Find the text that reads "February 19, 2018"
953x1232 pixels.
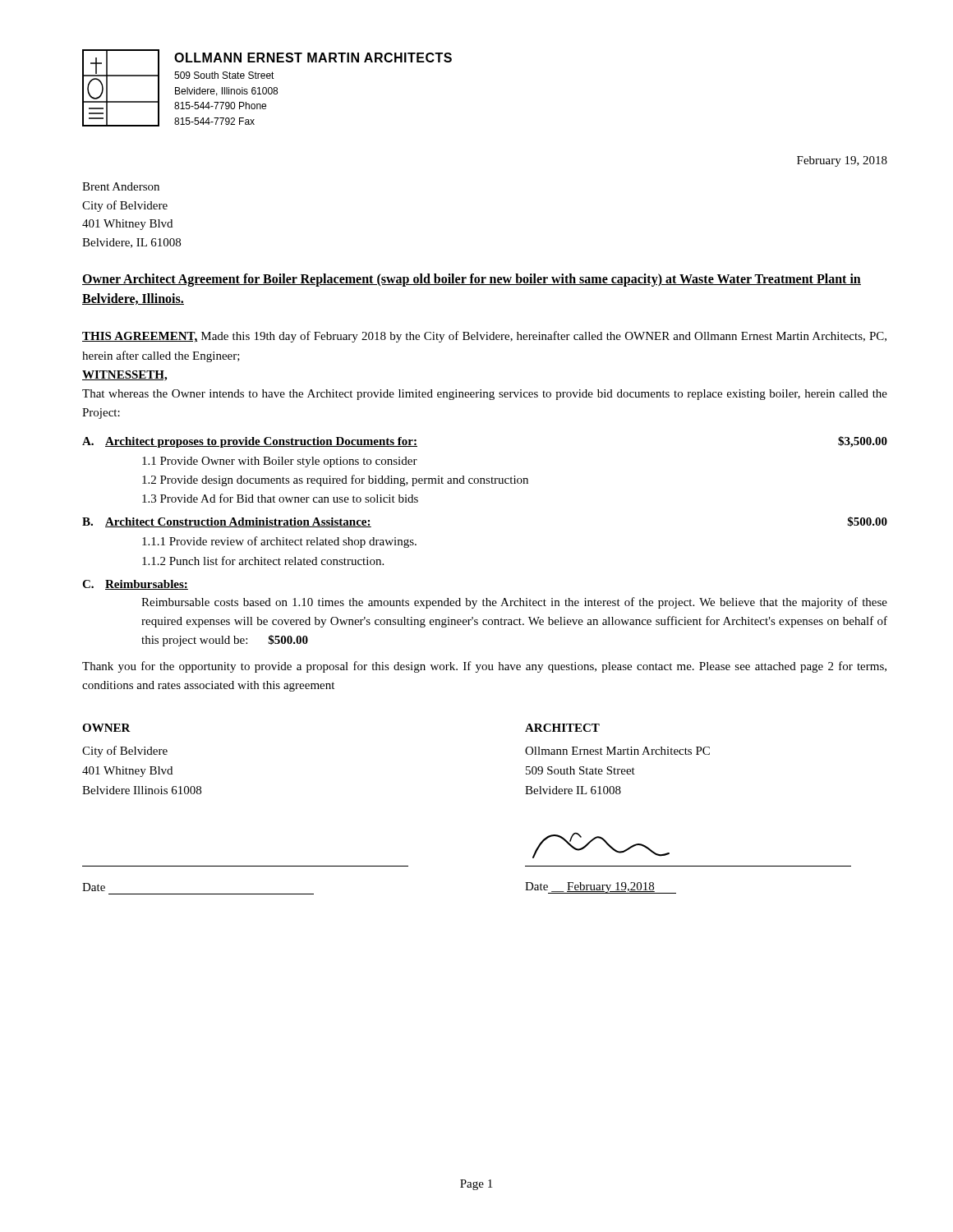click(842, 160)
